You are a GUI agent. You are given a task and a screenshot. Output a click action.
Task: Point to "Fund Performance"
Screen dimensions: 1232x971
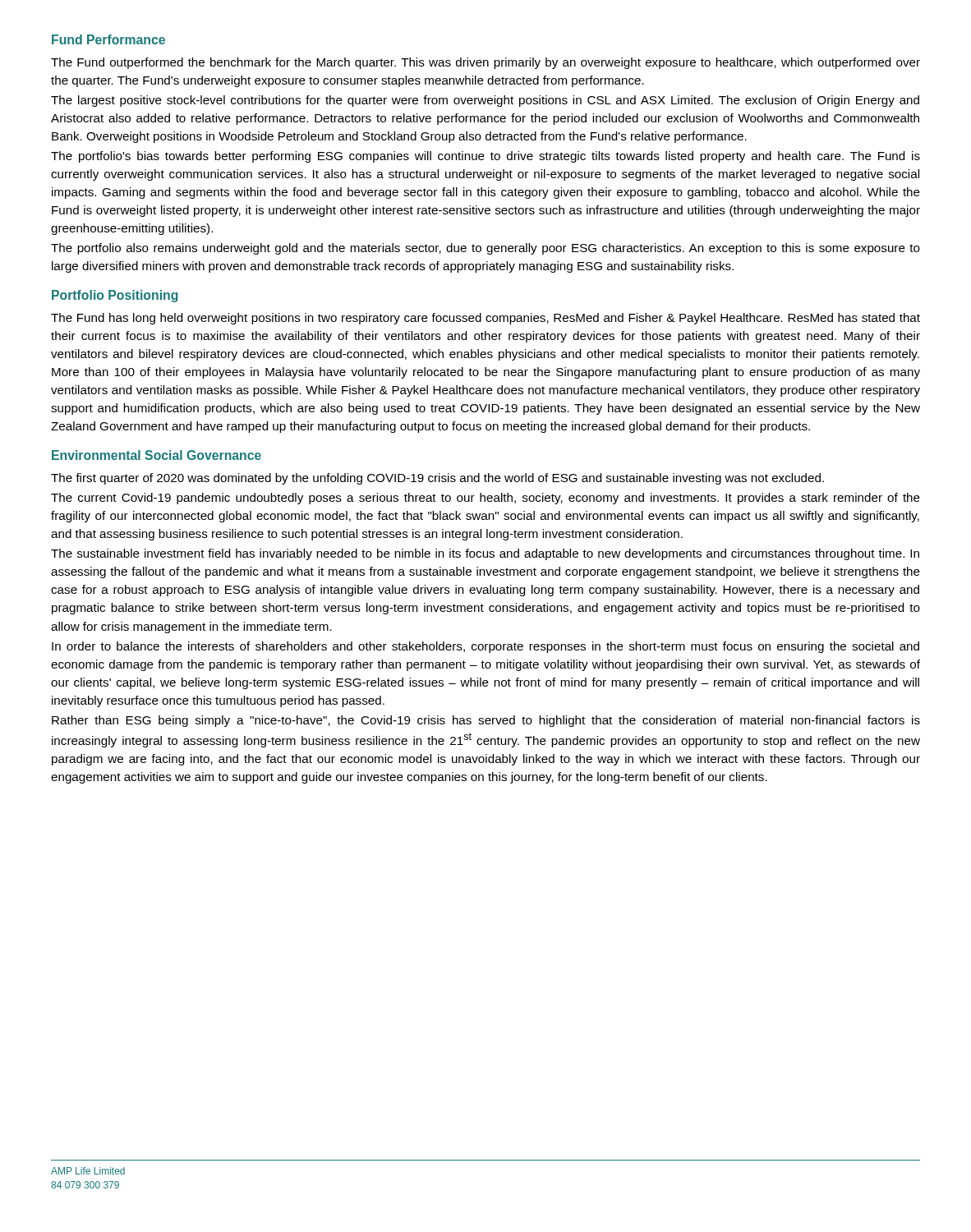coord(108,40)
